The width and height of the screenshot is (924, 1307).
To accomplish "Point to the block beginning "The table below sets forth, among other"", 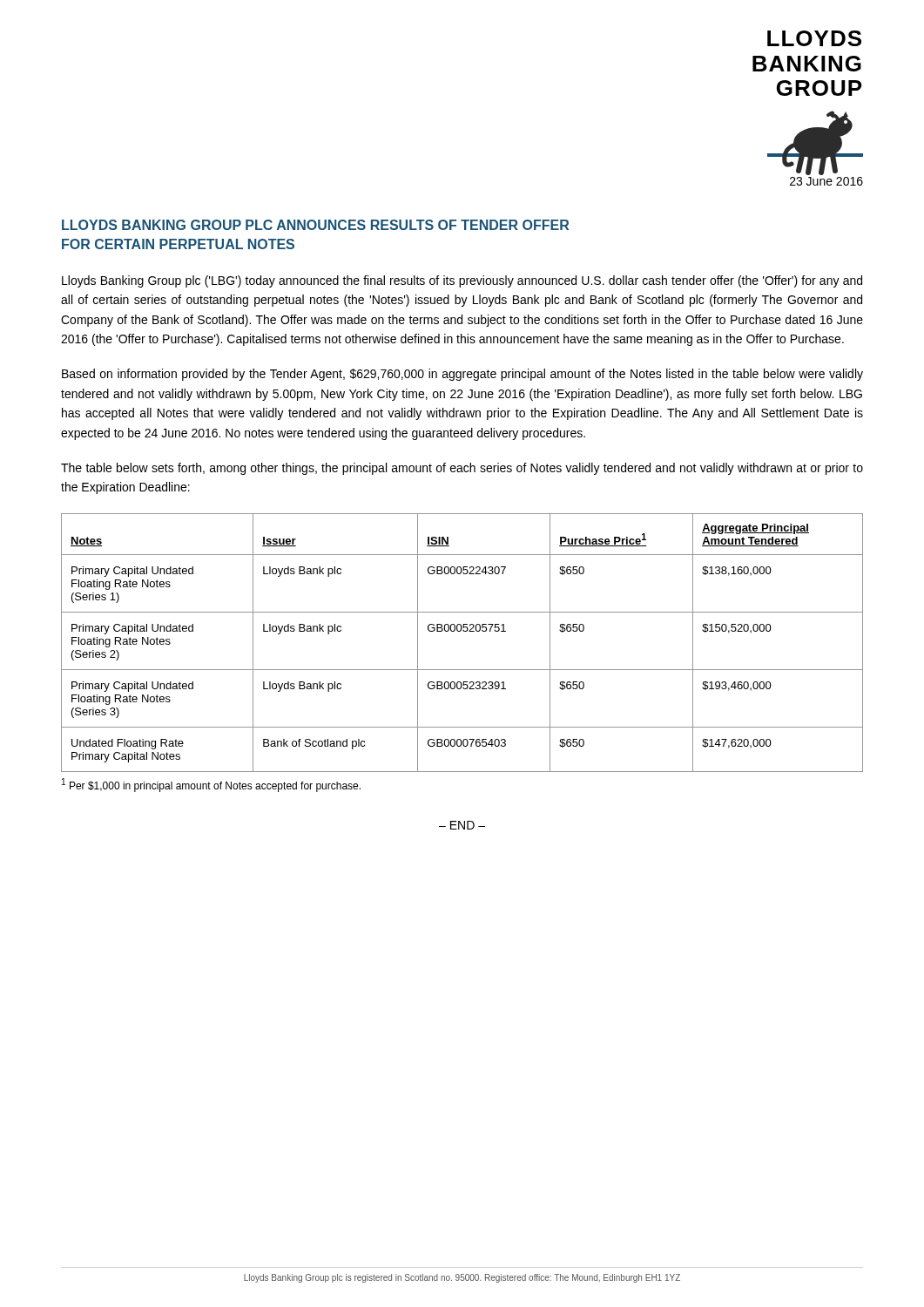I will [462, 478].
